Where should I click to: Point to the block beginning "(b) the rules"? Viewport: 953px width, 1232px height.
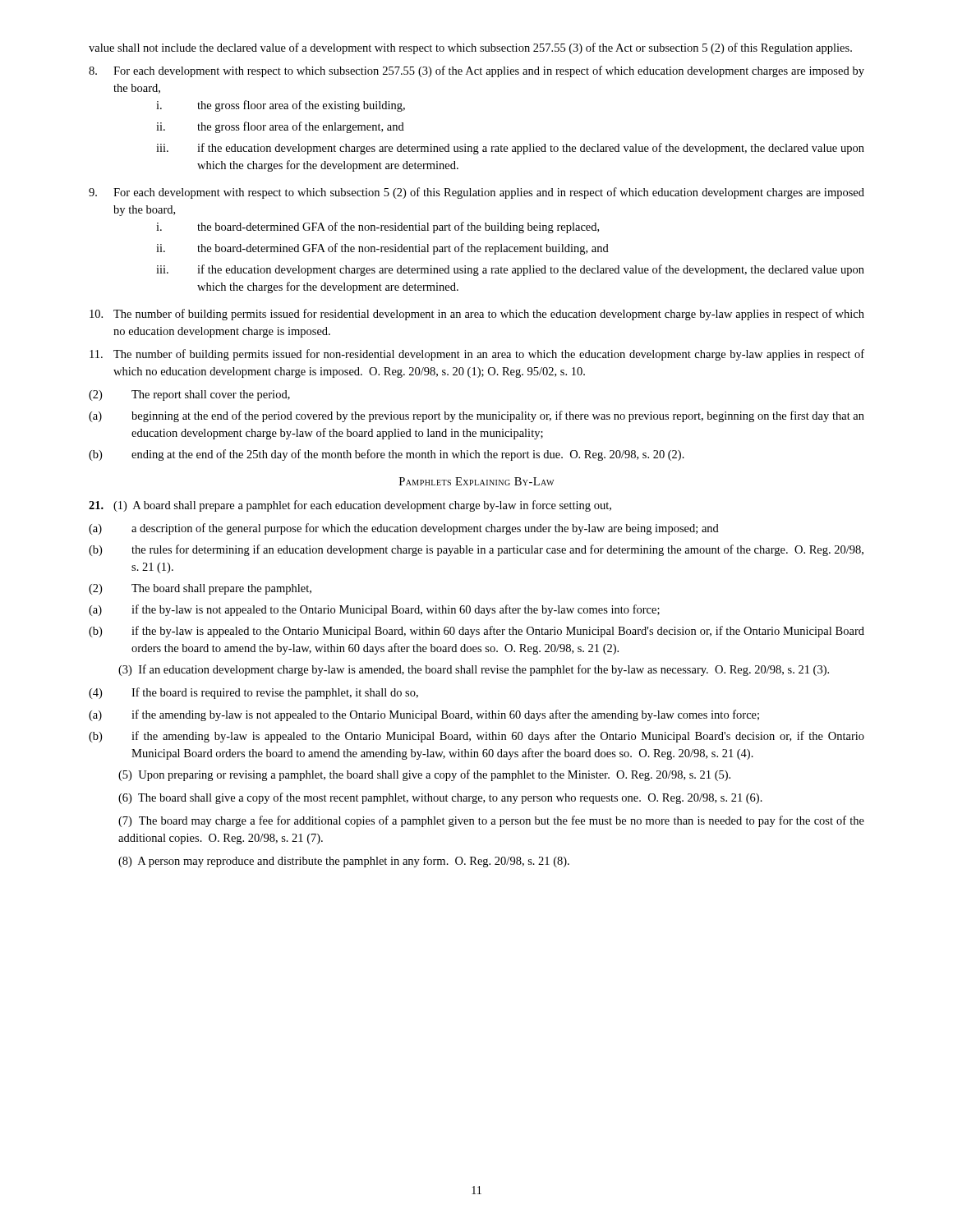476,559
